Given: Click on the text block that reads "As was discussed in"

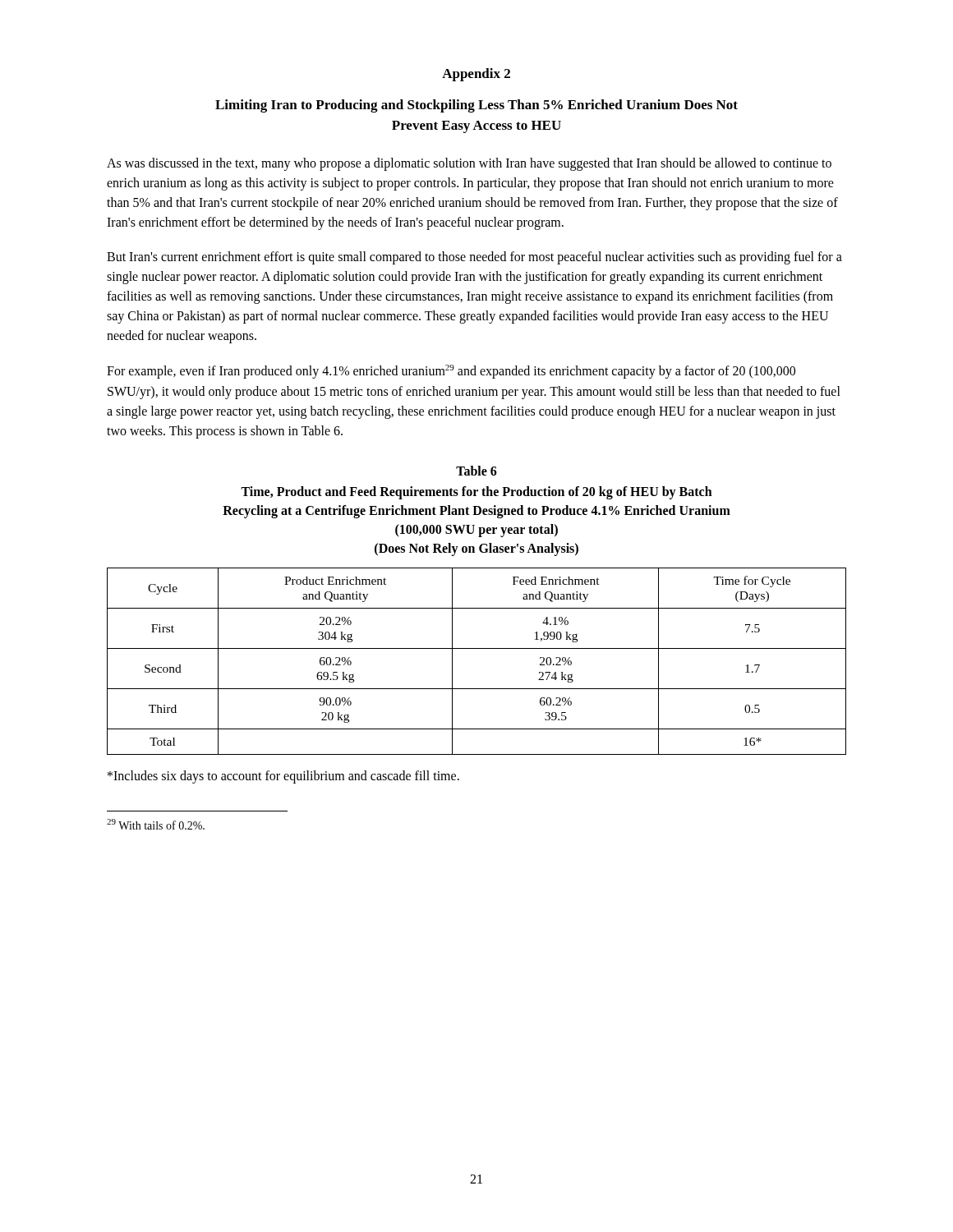Looking at the screenshot, I should coord(476,193).
